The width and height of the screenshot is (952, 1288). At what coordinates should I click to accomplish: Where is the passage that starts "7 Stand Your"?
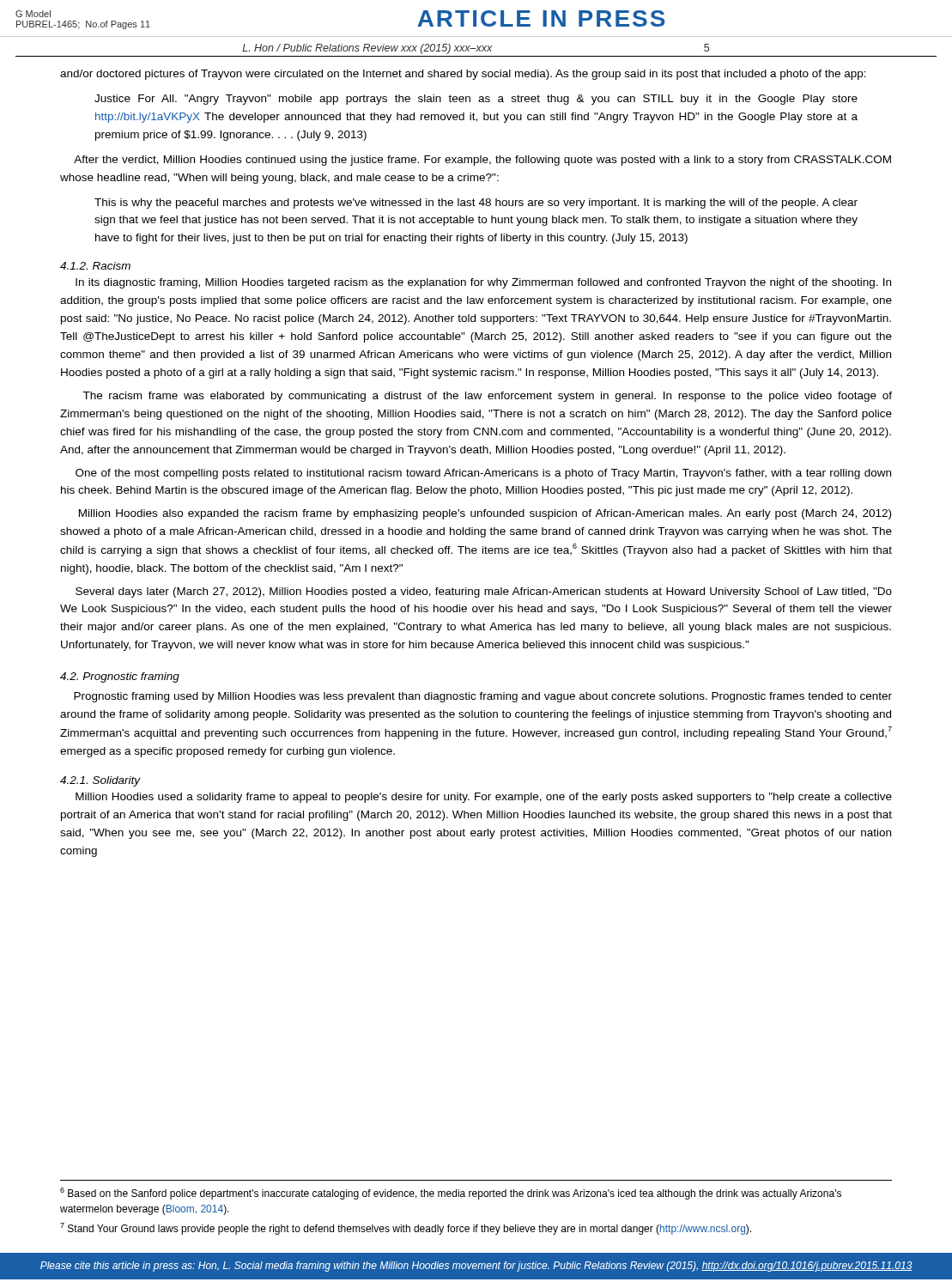406,1228
